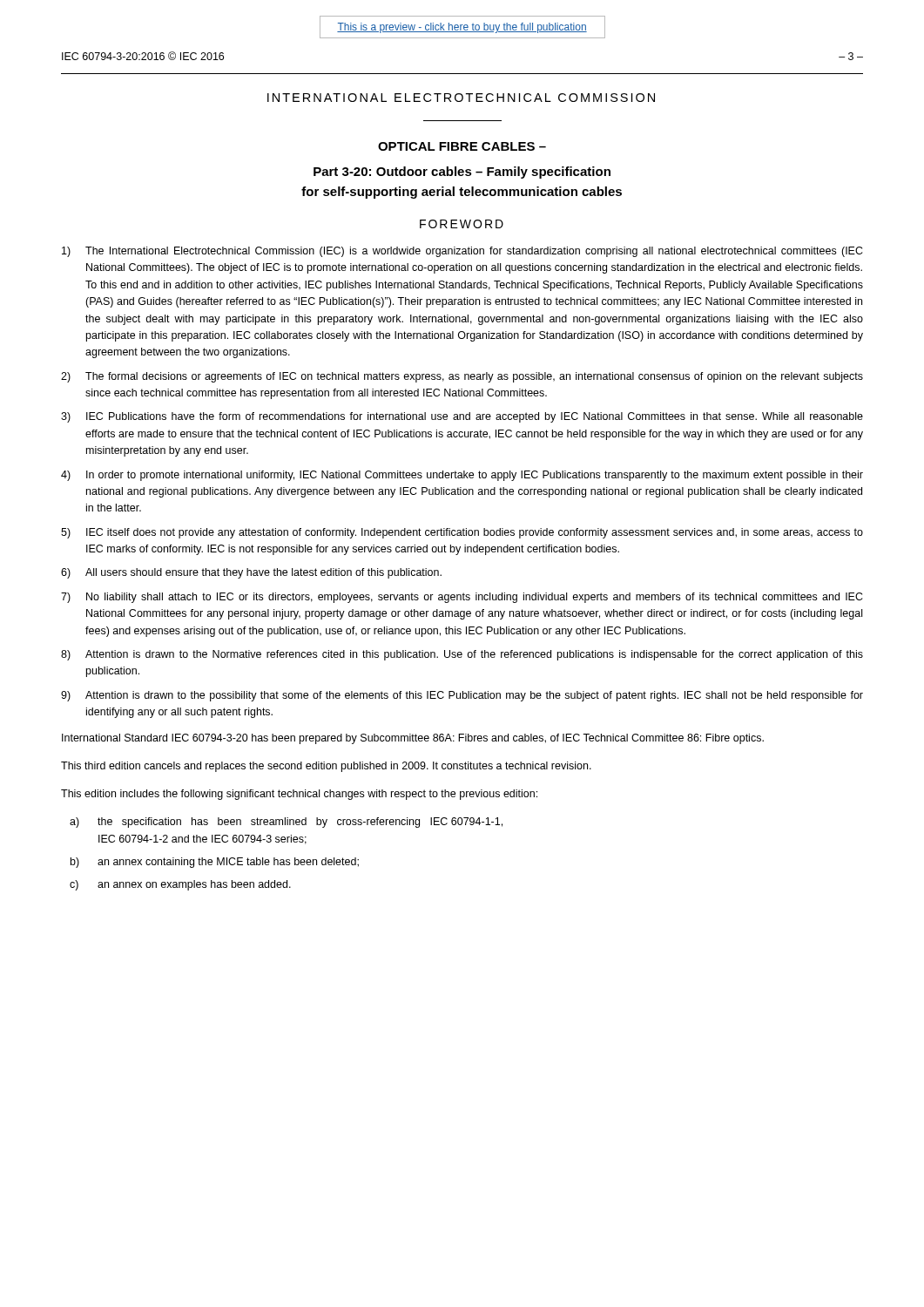Click on the passage starting "1) The International"
Screen dimensions: 1307x924
[x=462, y=302]
